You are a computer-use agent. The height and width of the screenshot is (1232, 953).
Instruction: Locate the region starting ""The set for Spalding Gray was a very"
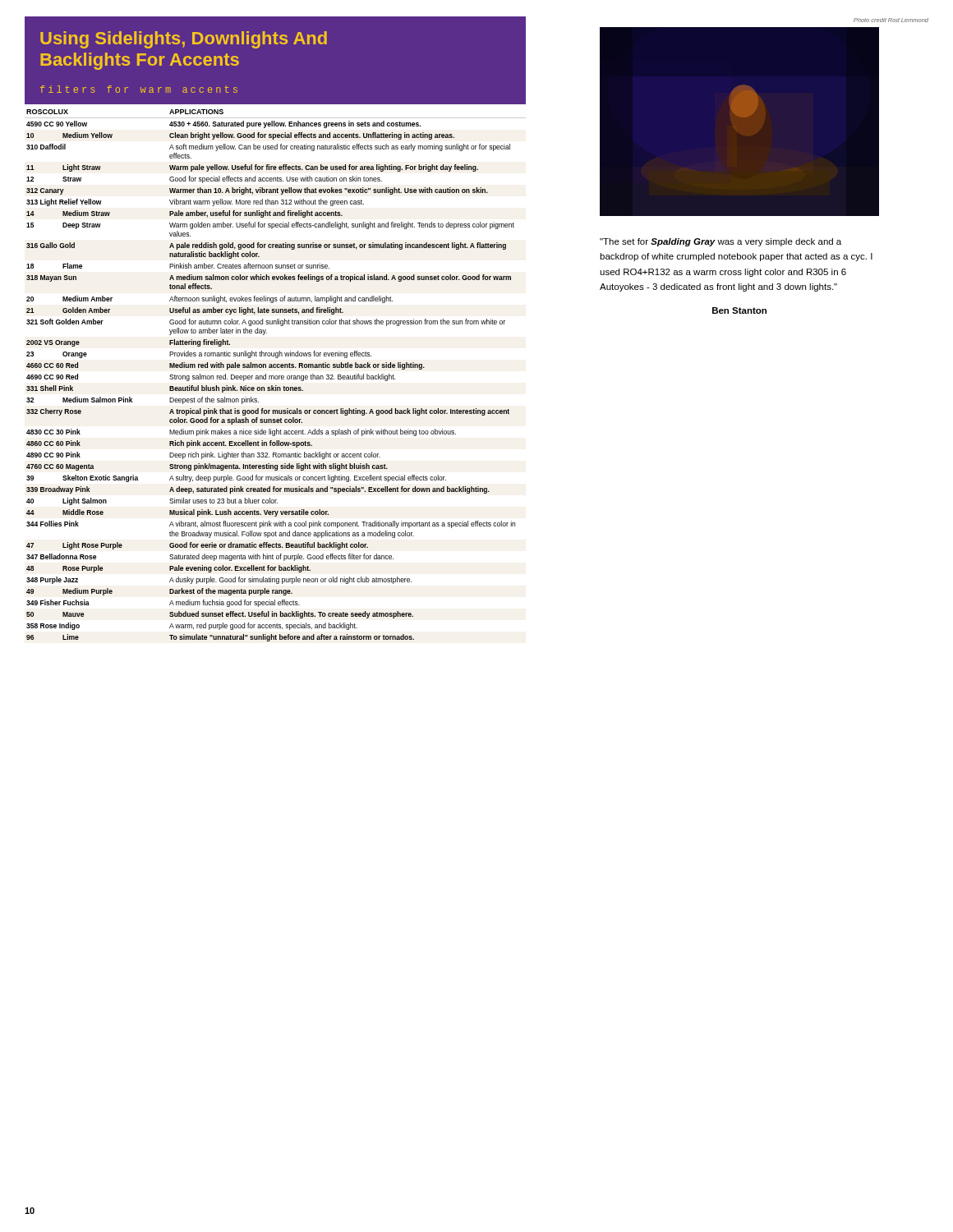tap(739, 276)
